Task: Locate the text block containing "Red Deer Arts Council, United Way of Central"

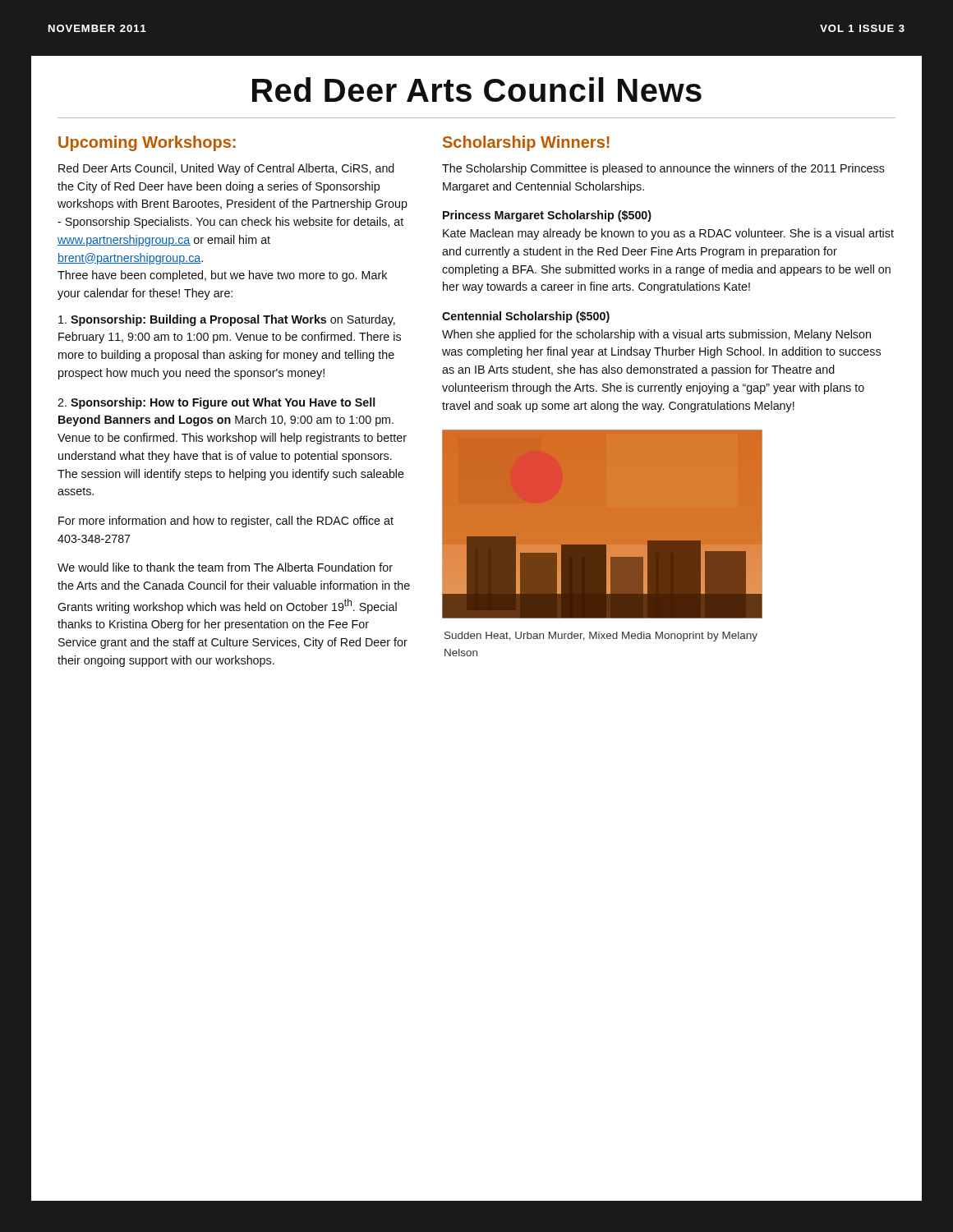Action: [232, 231]
